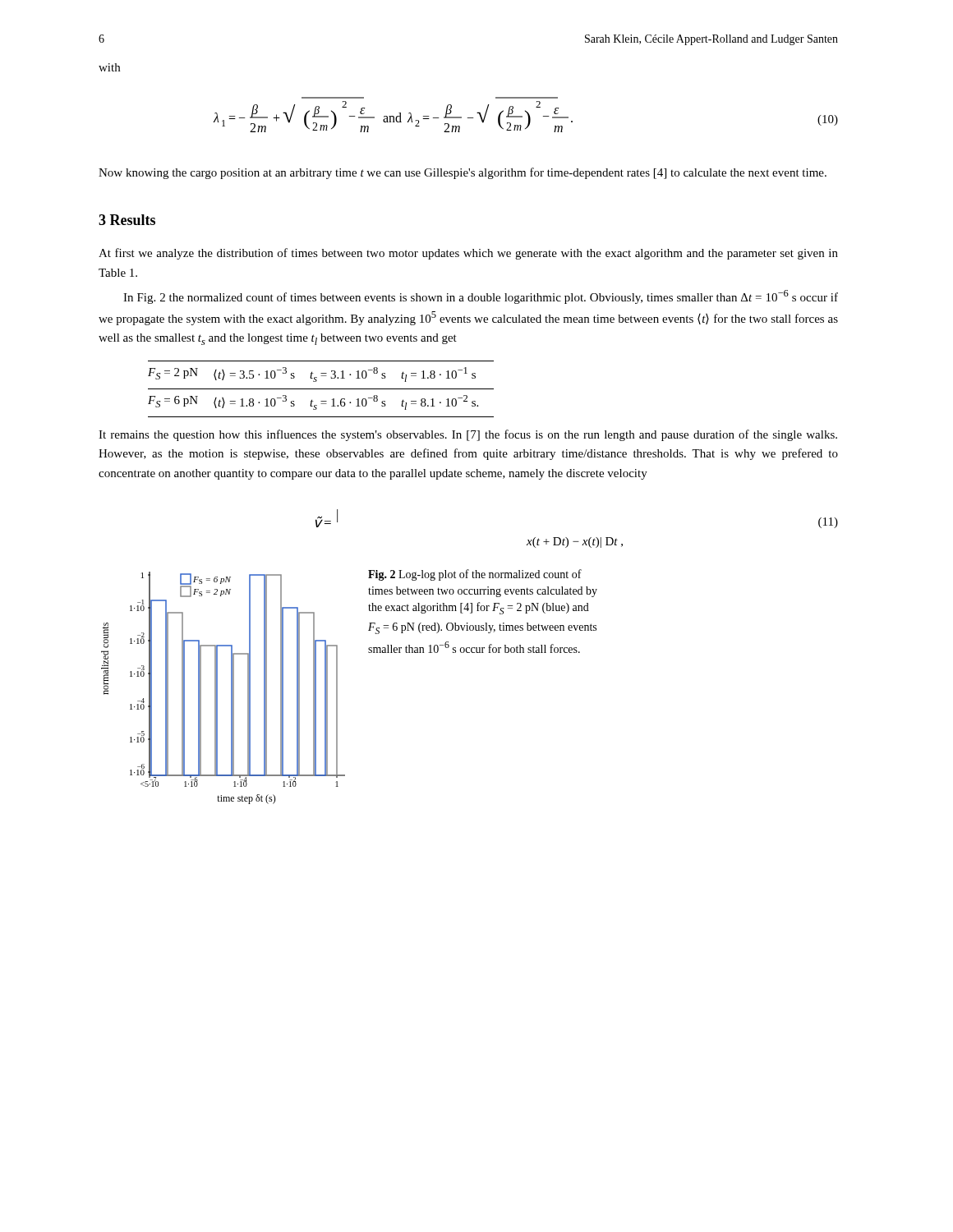953x1232 pixels.
Task: Click on the text block that reads "At first we"
Action: pyautogui.click(x=468, y=263)
